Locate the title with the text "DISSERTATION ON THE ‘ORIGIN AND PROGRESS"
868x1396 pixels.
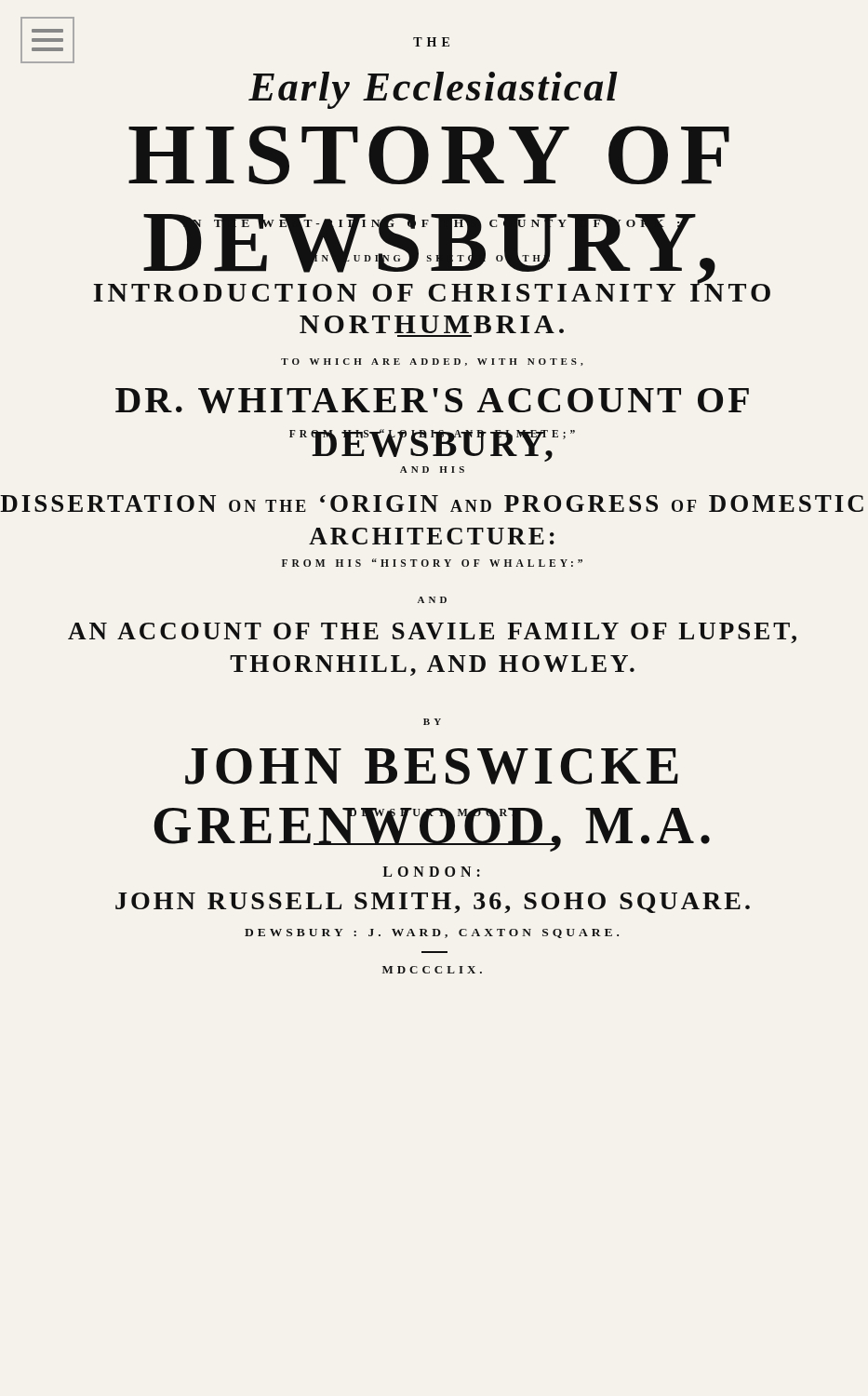click(x=434, y=520)
